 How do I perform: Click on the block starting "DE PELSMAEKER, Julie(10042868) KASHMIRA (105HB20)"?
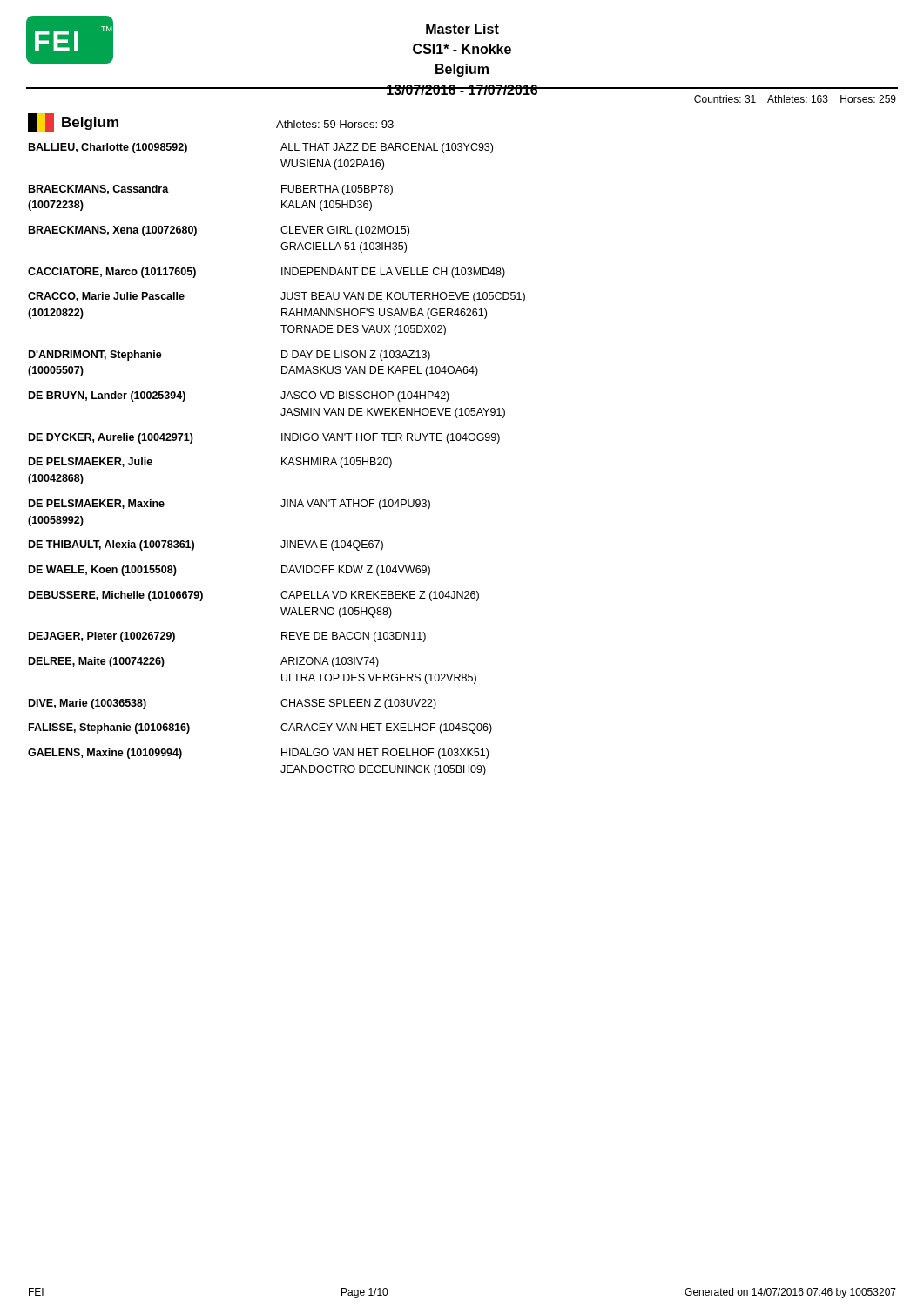click(88, 462)
